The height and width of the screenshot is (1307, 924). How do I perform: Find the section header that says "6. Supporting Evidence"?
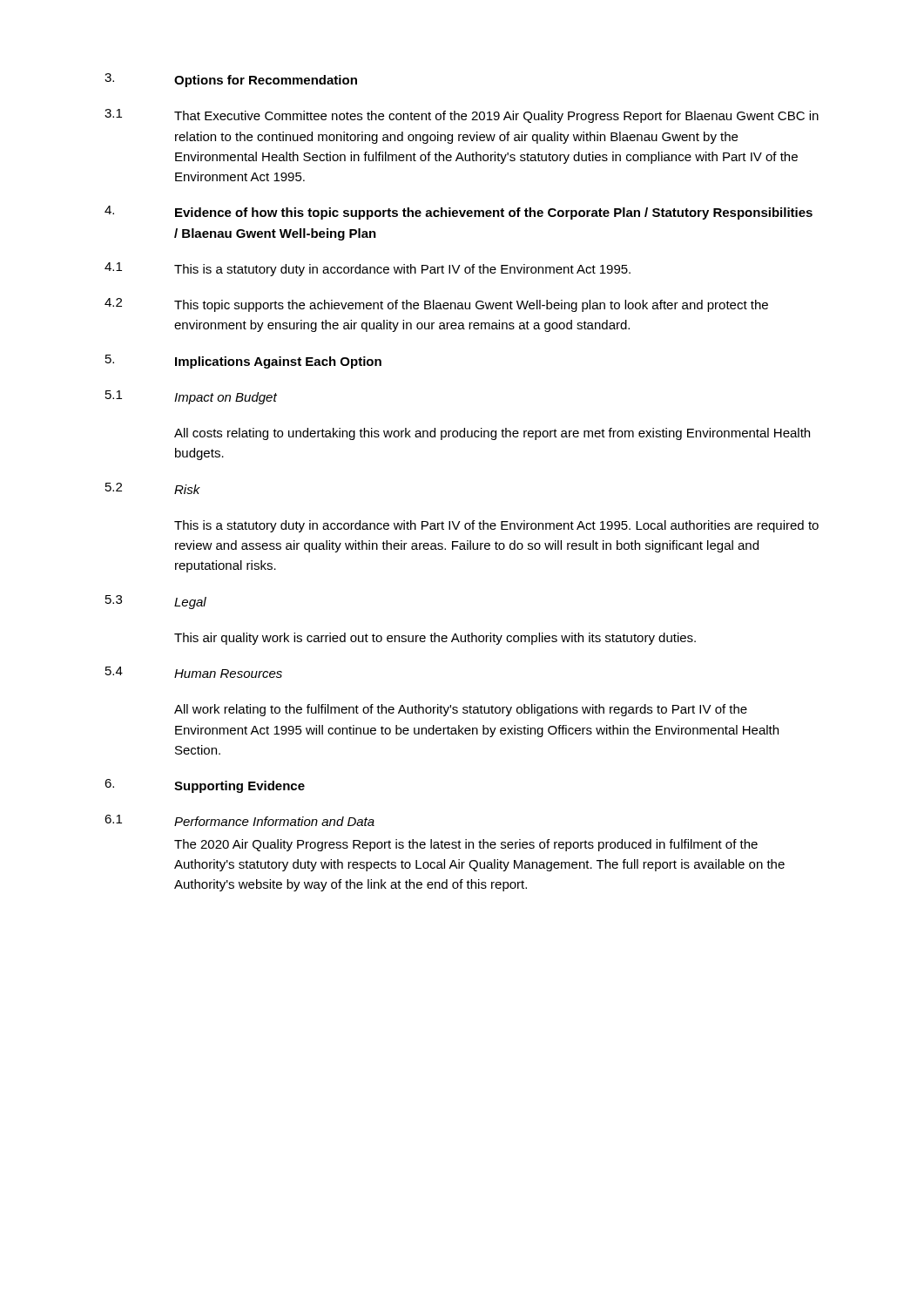click(205, 786)
